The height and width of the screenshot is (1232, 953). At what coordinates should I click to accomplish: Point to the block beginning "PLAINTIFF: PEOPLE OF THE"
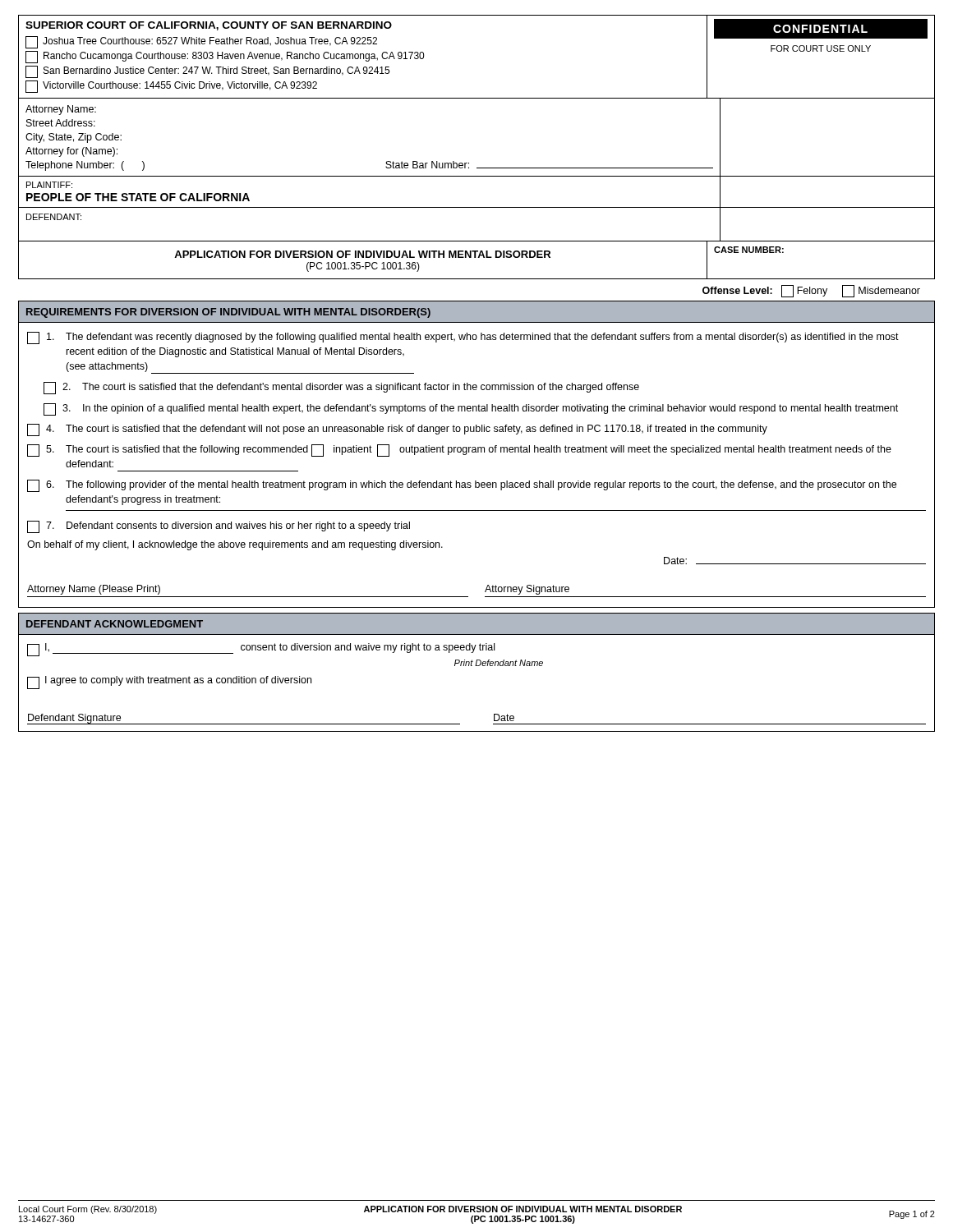point(476,192)
